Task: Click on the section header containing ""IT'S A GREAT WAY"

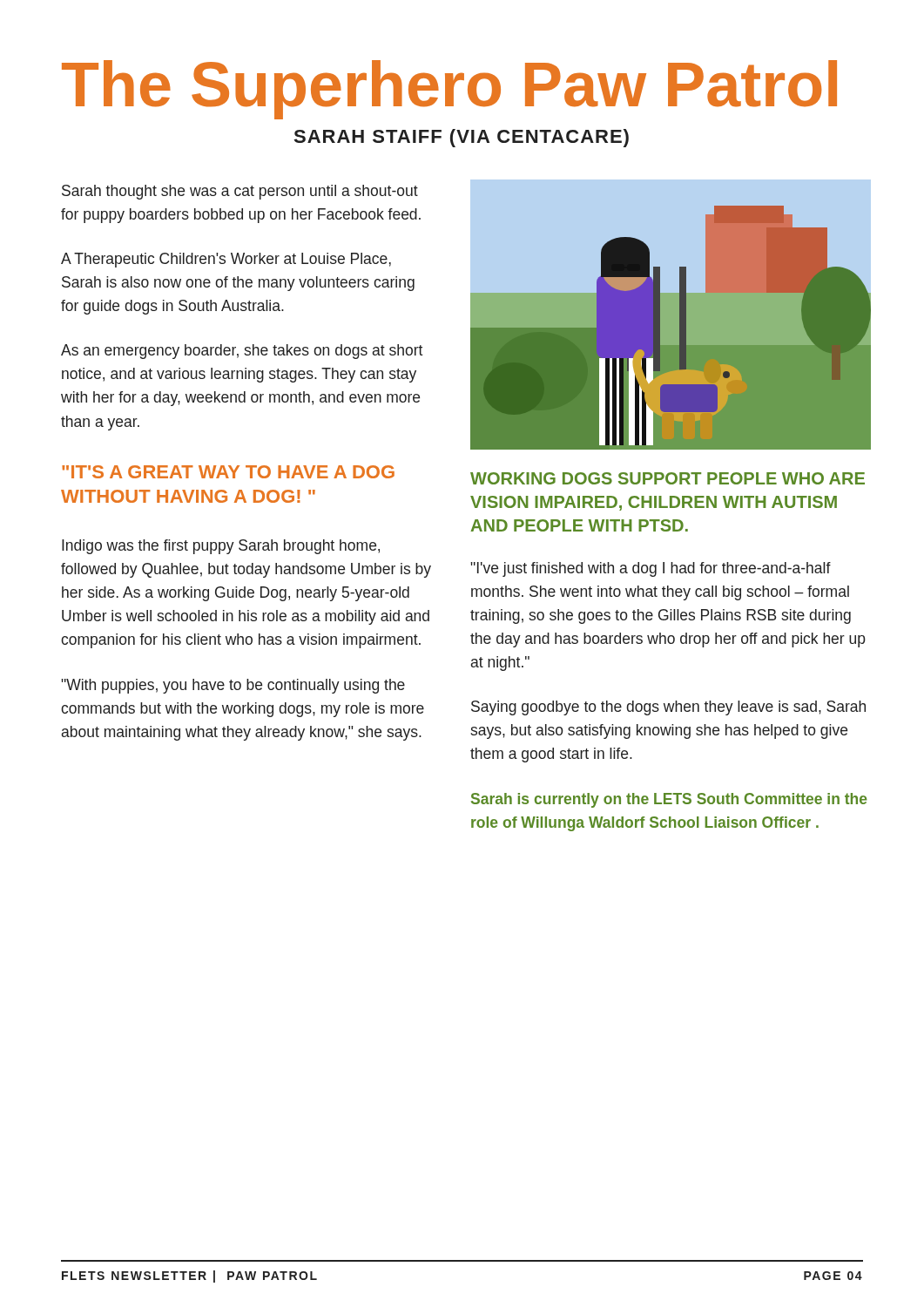Action: point(248,485)
